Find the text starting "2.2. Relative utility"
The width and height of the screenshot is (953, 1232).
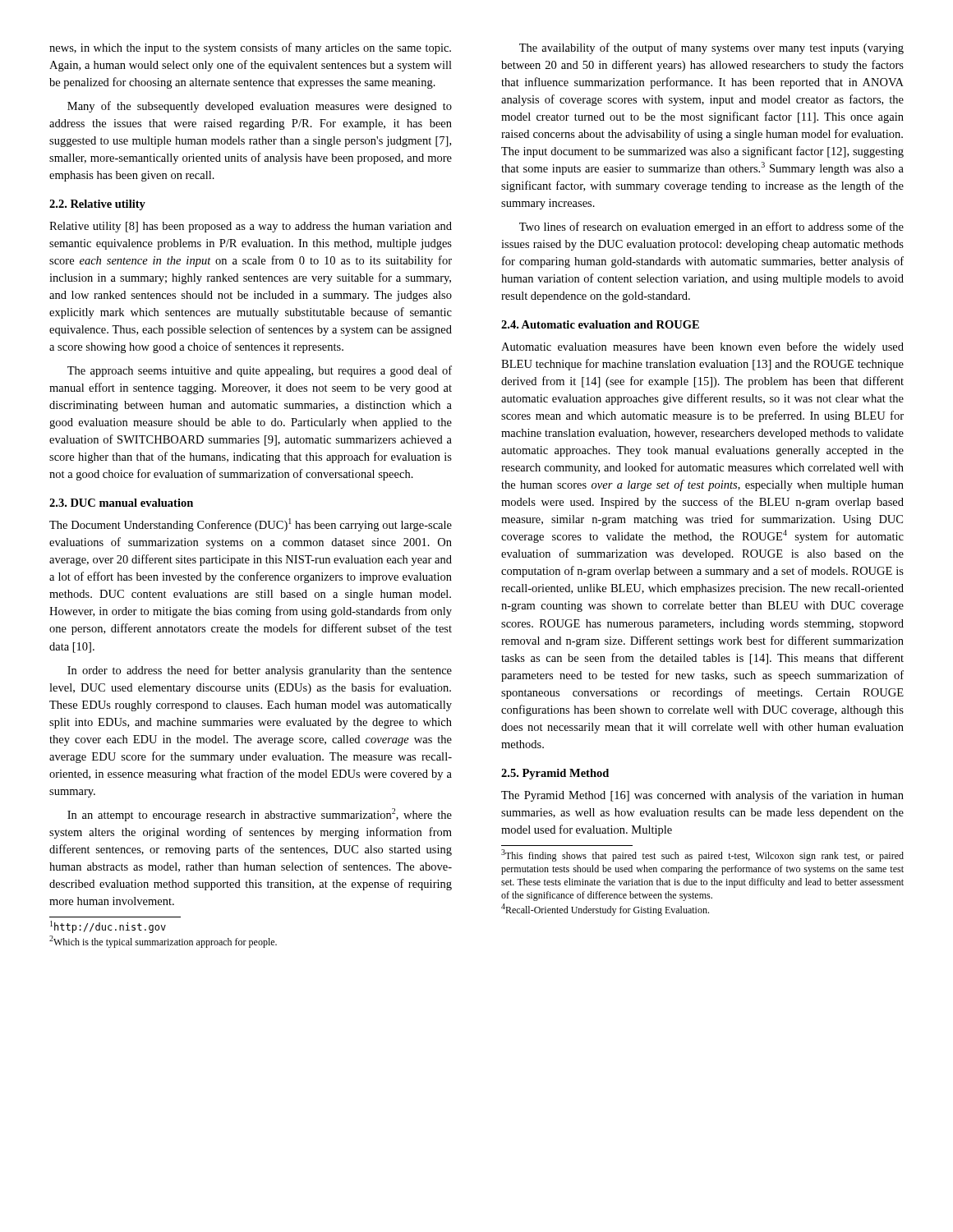(97, 205)
